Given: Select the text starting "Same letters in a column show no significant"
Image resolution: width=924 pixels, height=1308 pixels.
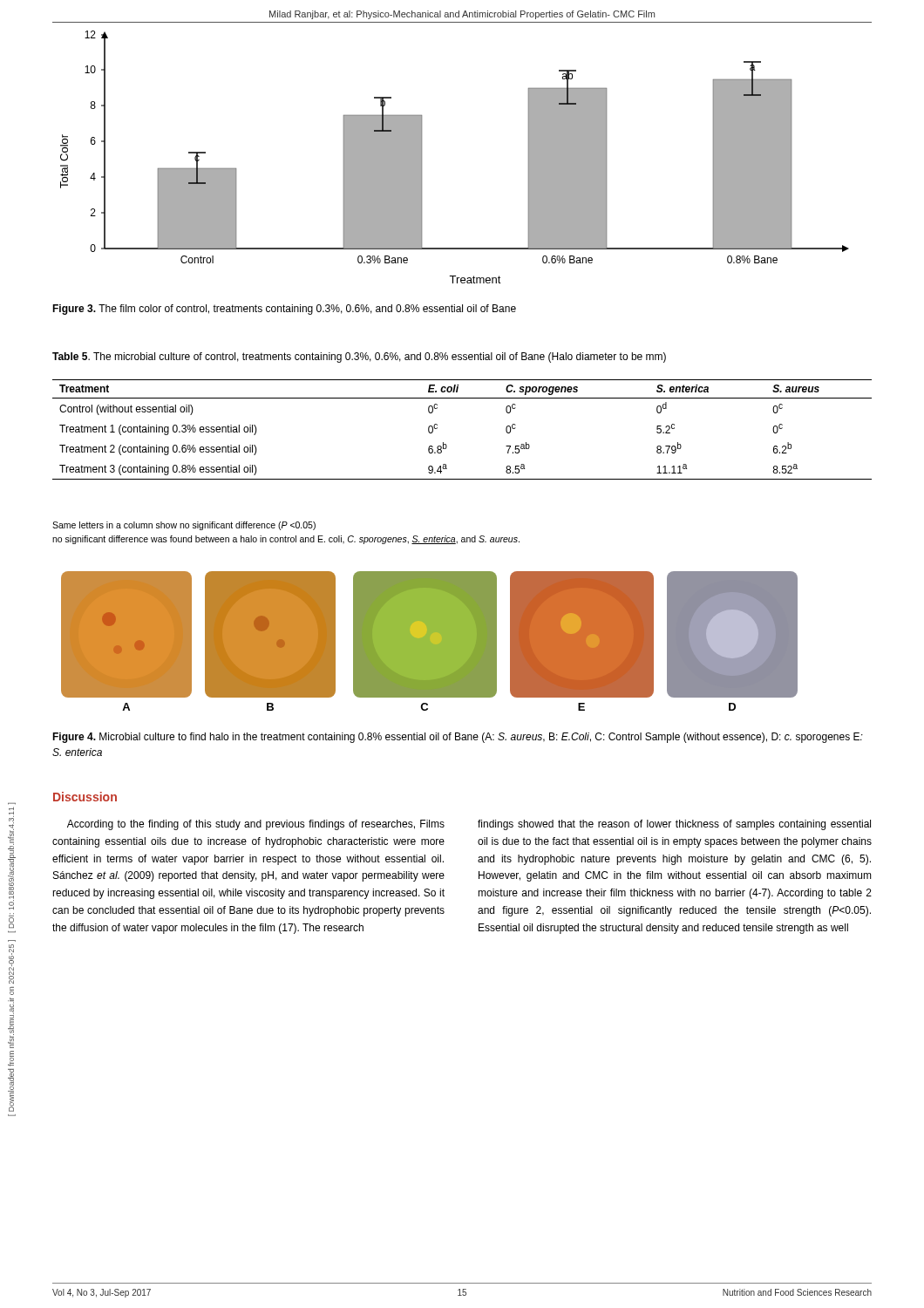Looking at the screenshot, I should click(x=286, y=532).
